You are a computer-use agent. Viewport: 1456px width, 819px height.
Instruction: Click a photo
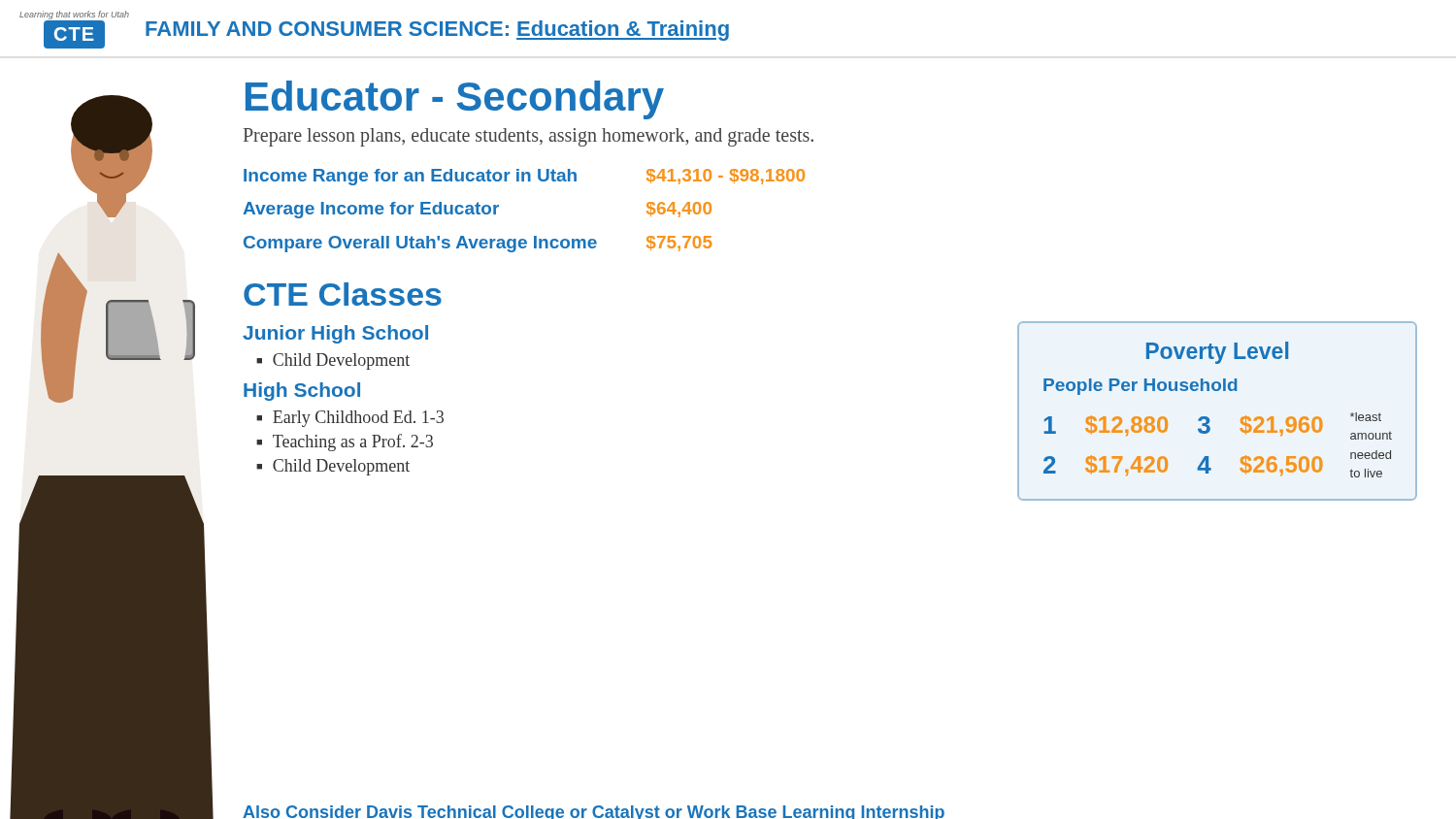pyautogui.click(x=112, y=439)
